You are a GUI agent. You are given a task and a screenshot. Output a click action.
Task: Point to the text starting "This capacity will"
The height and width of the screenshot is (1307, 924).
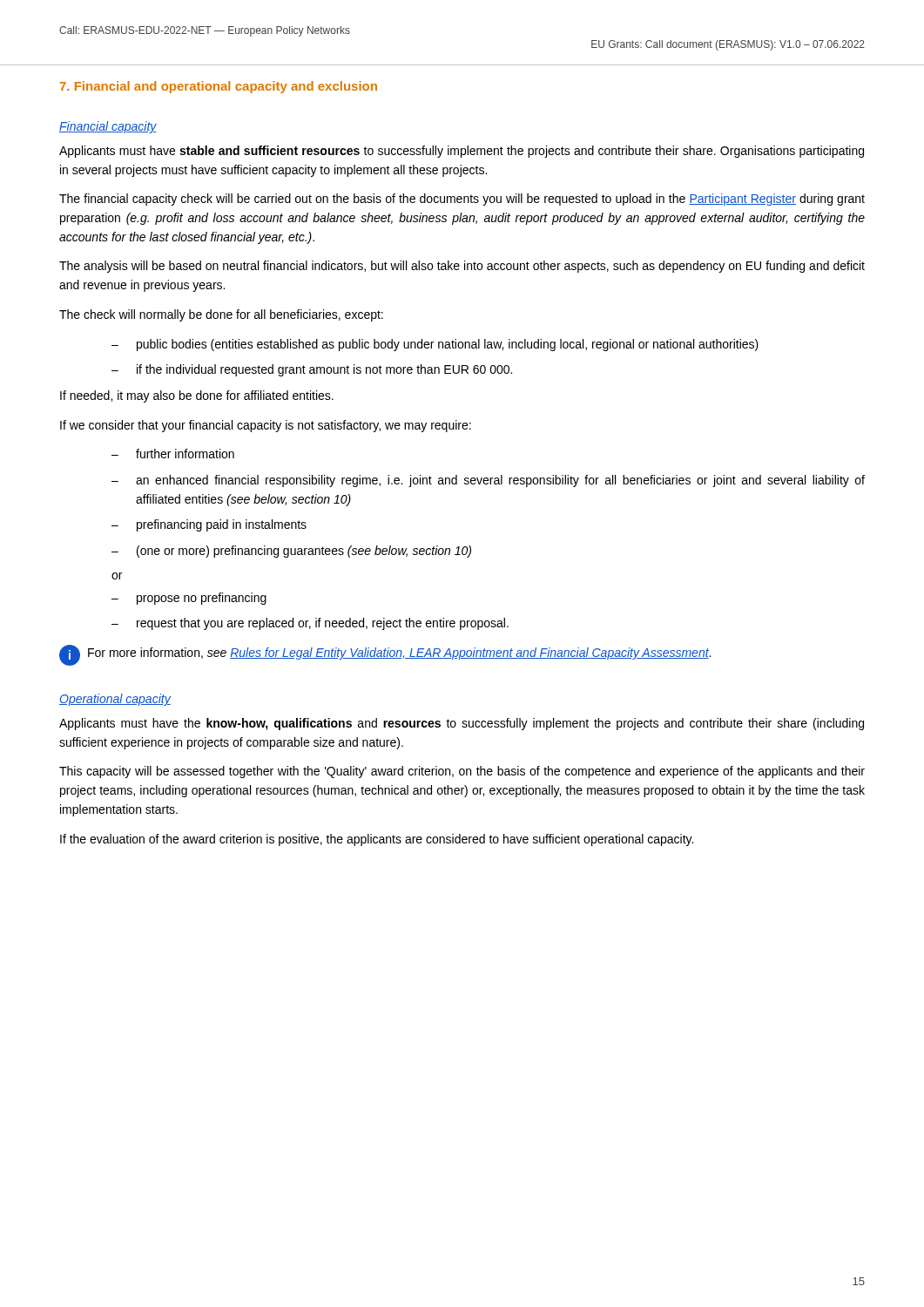pyautogui.click(x=462, y=790)
